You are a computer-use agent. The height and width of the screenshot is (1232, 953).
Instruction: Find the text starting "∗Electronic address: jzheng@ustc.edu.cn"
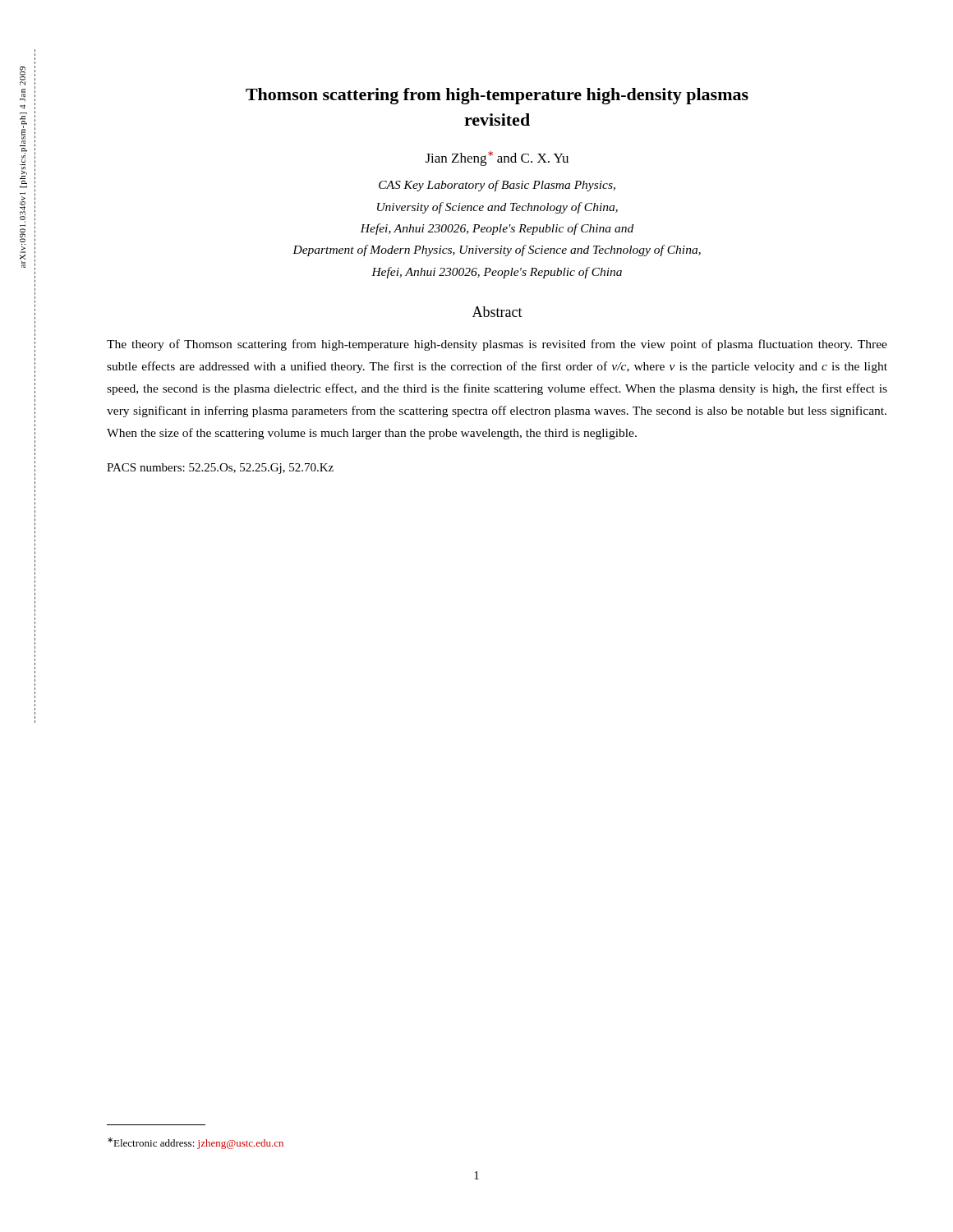195,1142
